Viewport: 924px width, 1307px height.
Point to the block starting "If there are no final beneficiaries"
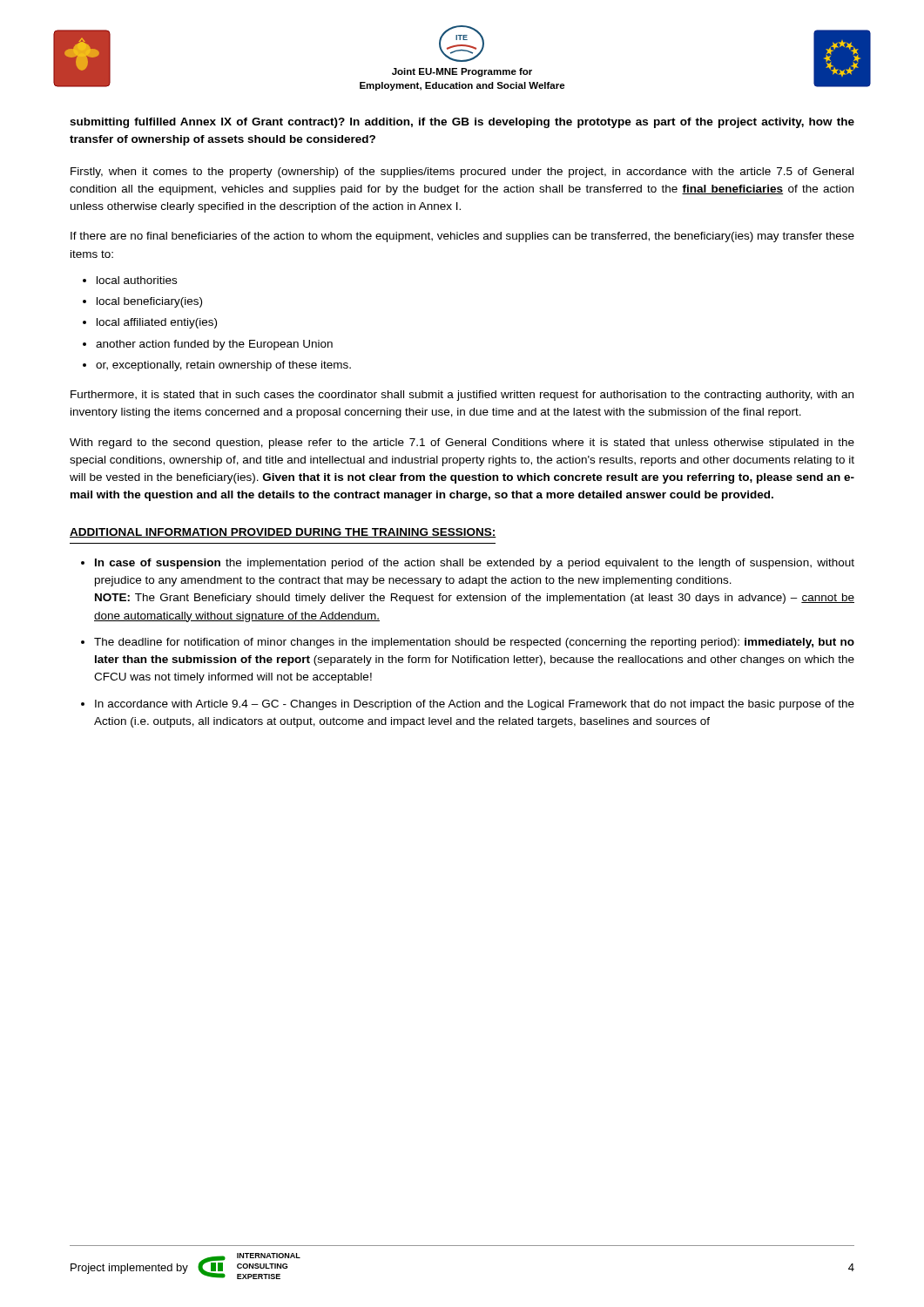point(462,245)
